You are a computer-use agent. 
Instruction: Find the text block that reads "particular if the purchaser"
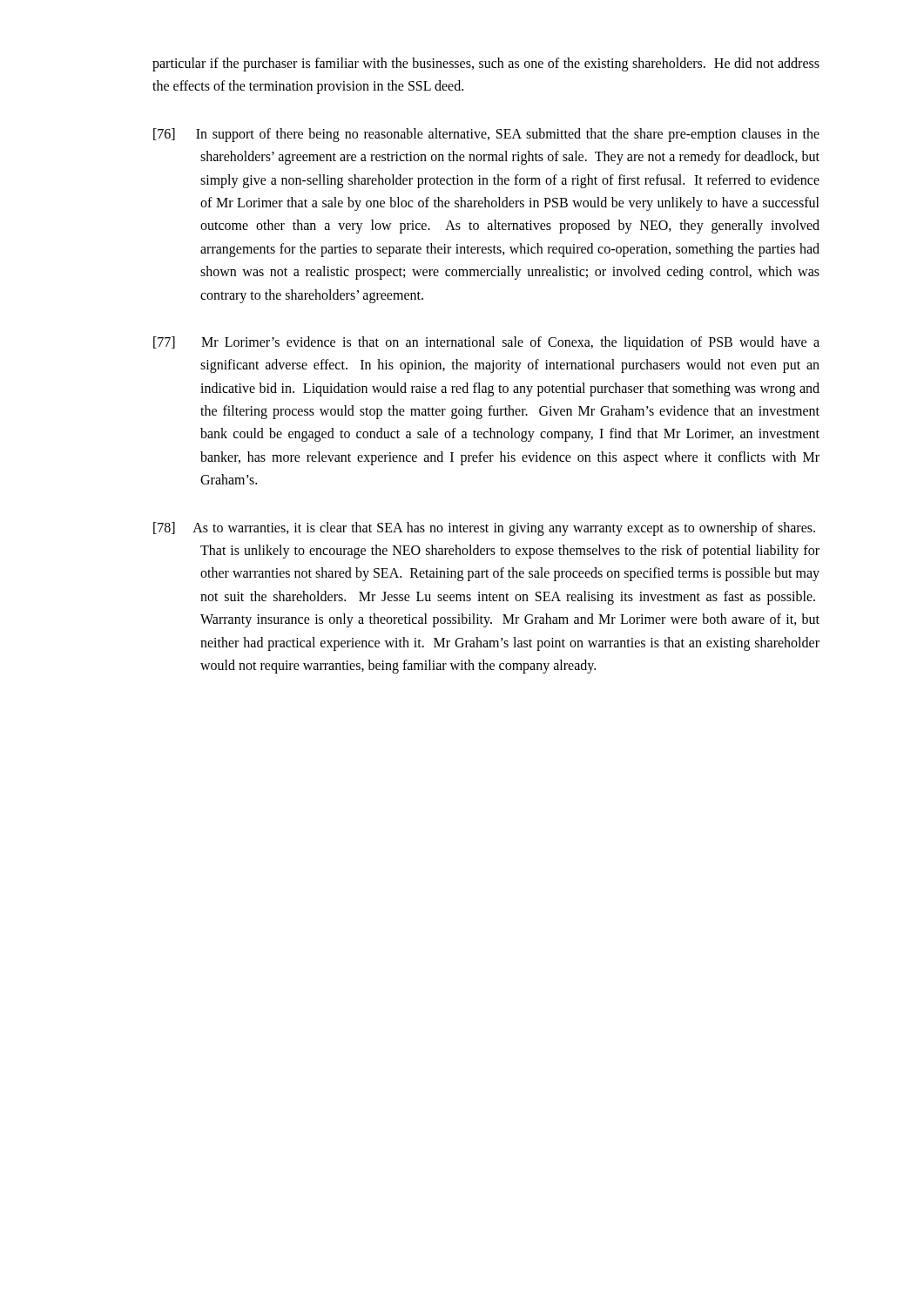486,75
